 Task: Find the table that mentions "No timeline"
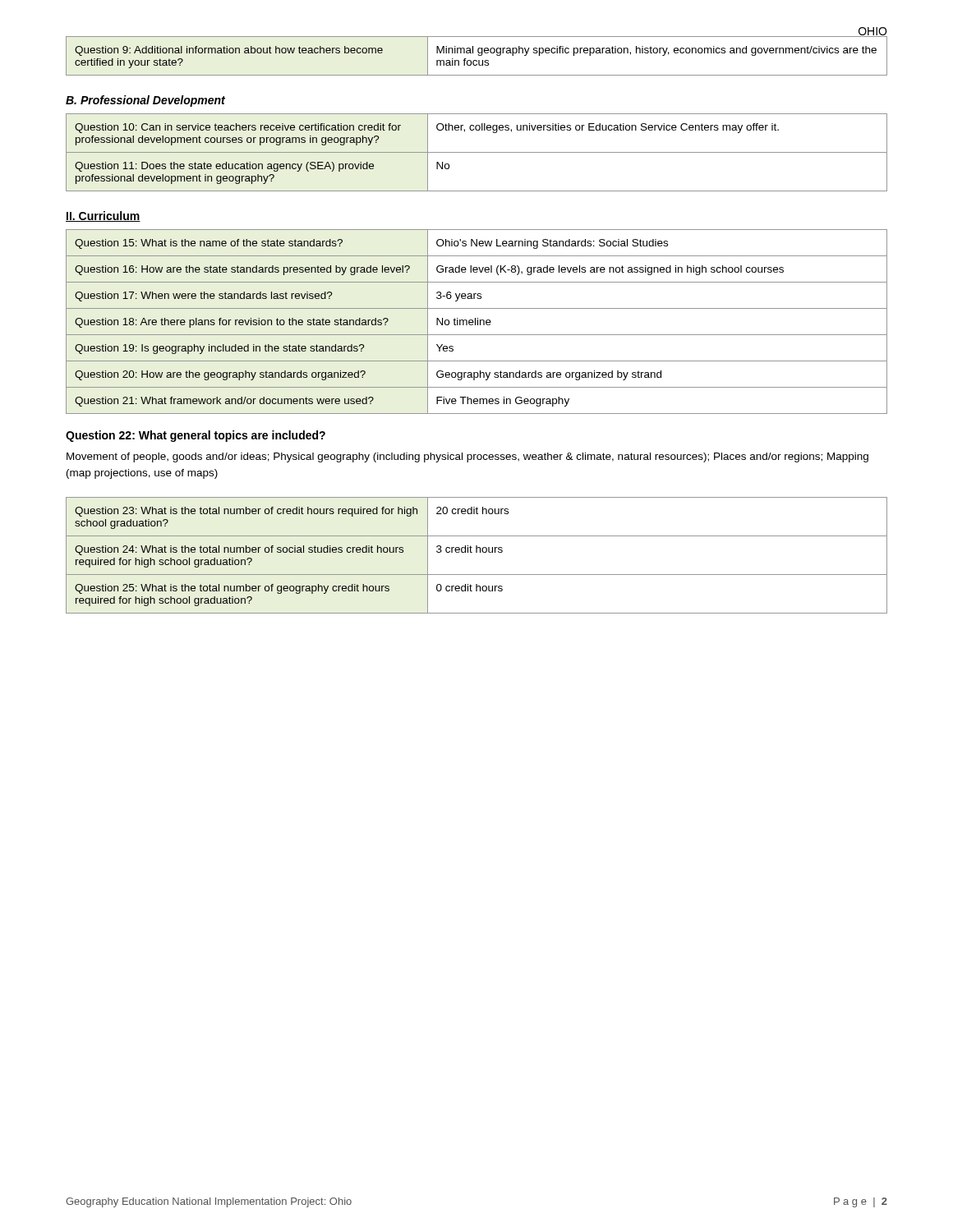(476, 322)
